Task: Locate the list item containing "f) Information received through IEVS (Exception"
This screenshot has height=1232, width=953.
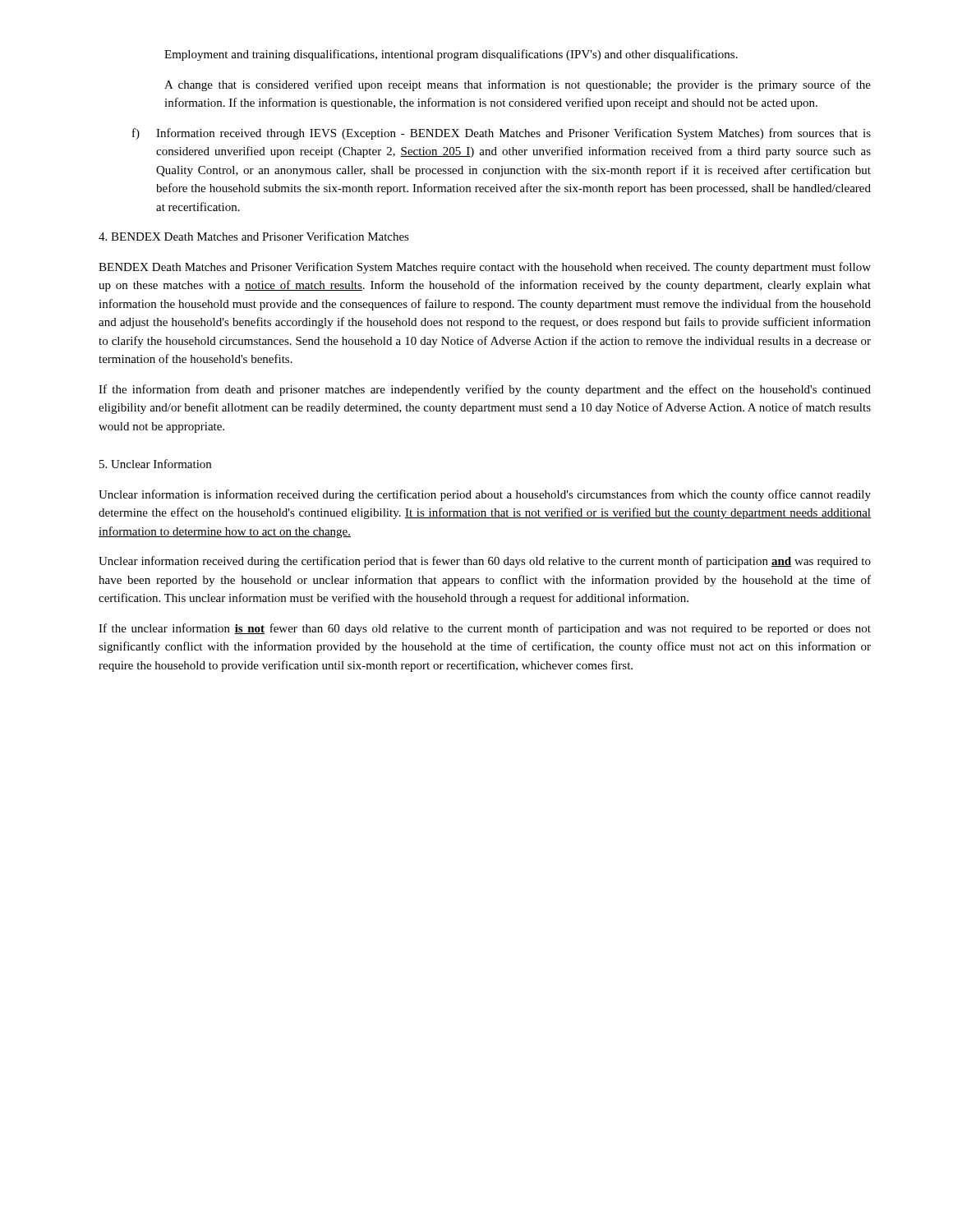Action: pyautogui.click(x=501, y=170)
